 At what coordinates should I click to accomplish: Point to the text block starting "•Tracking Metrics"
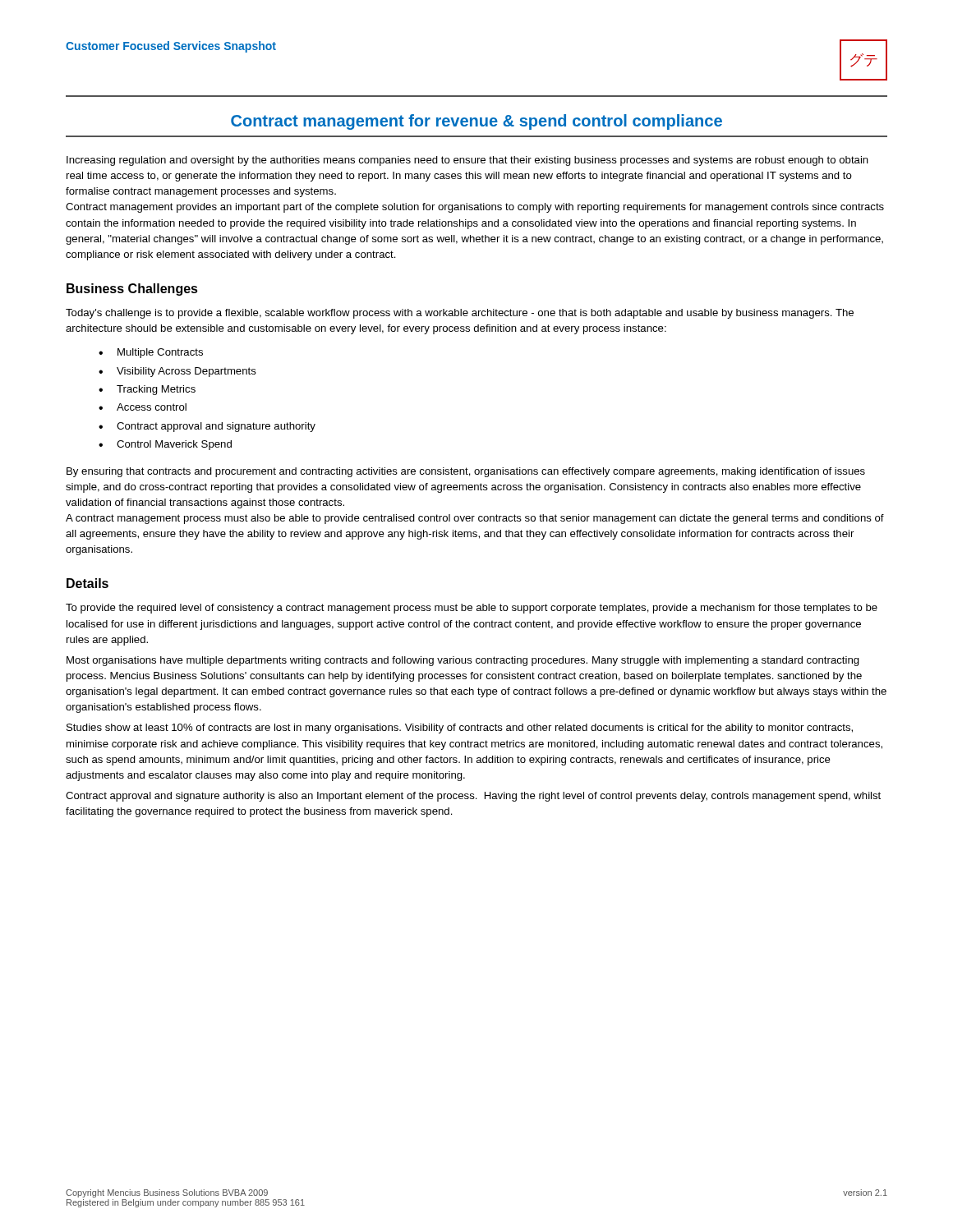pyautogui.click(x=147, y=390)
